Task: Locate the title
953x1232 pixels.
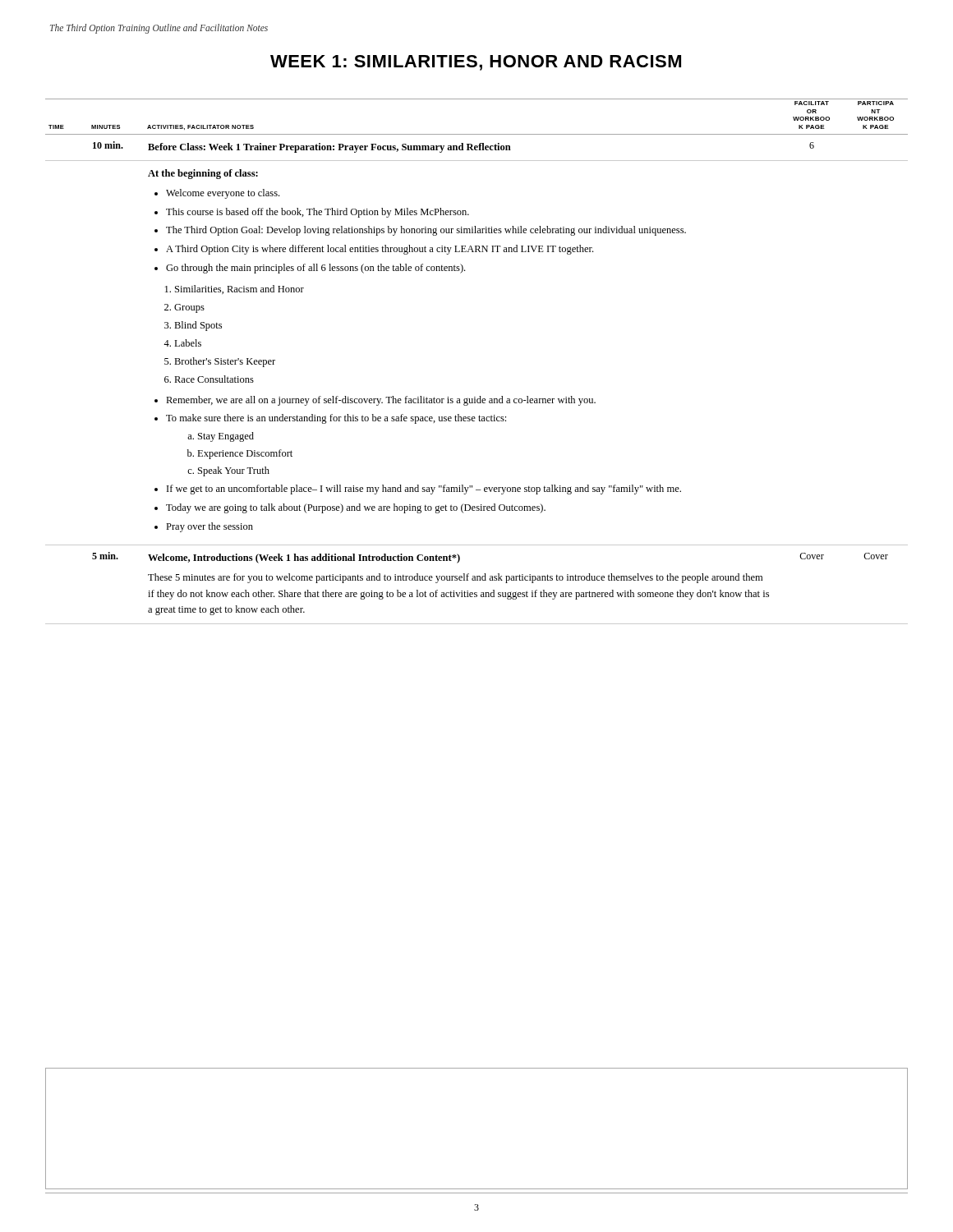Action: [476, 61]
